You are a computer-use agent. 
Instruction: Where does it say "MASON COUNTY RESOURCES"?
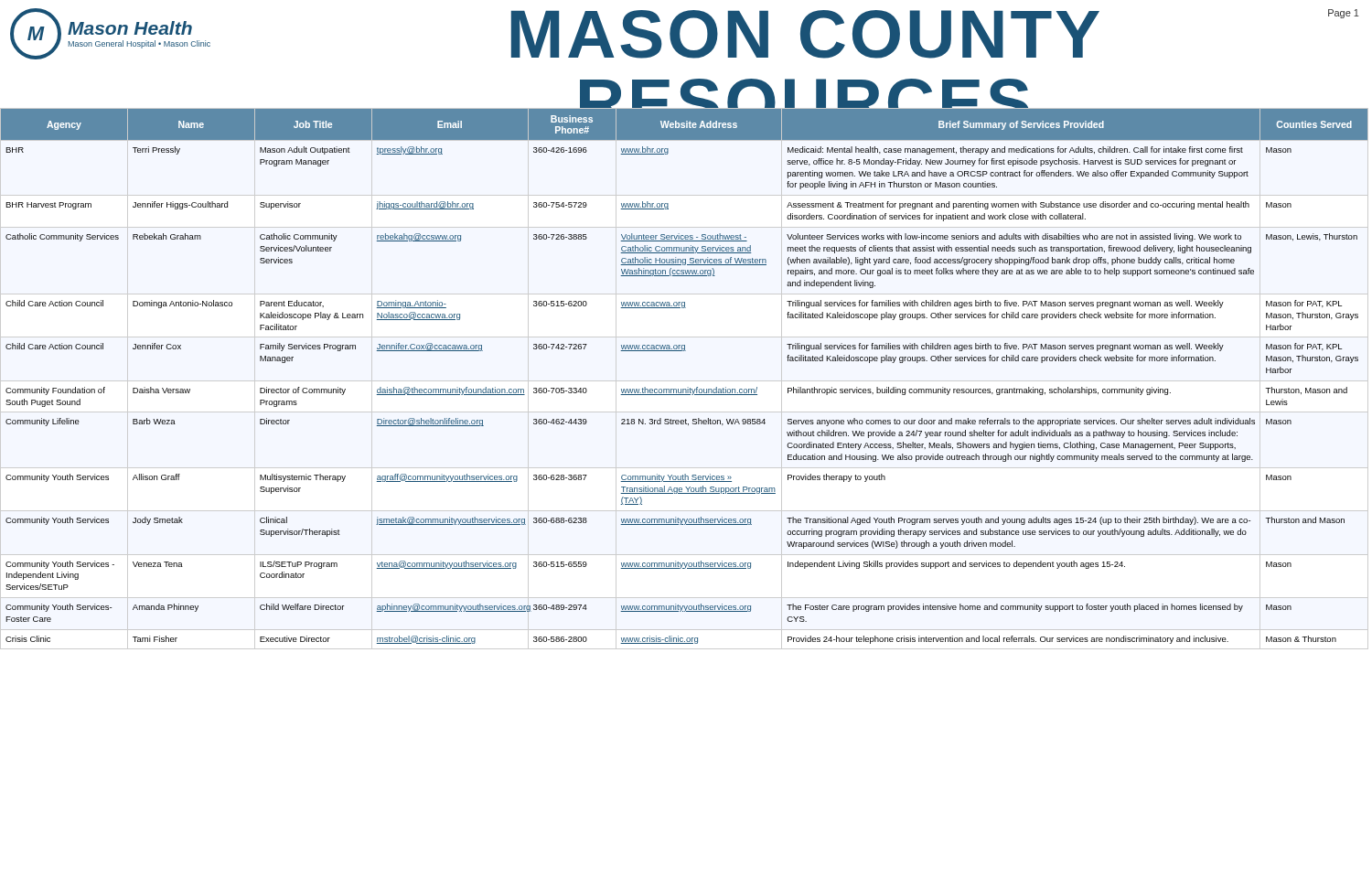(805, 69)
